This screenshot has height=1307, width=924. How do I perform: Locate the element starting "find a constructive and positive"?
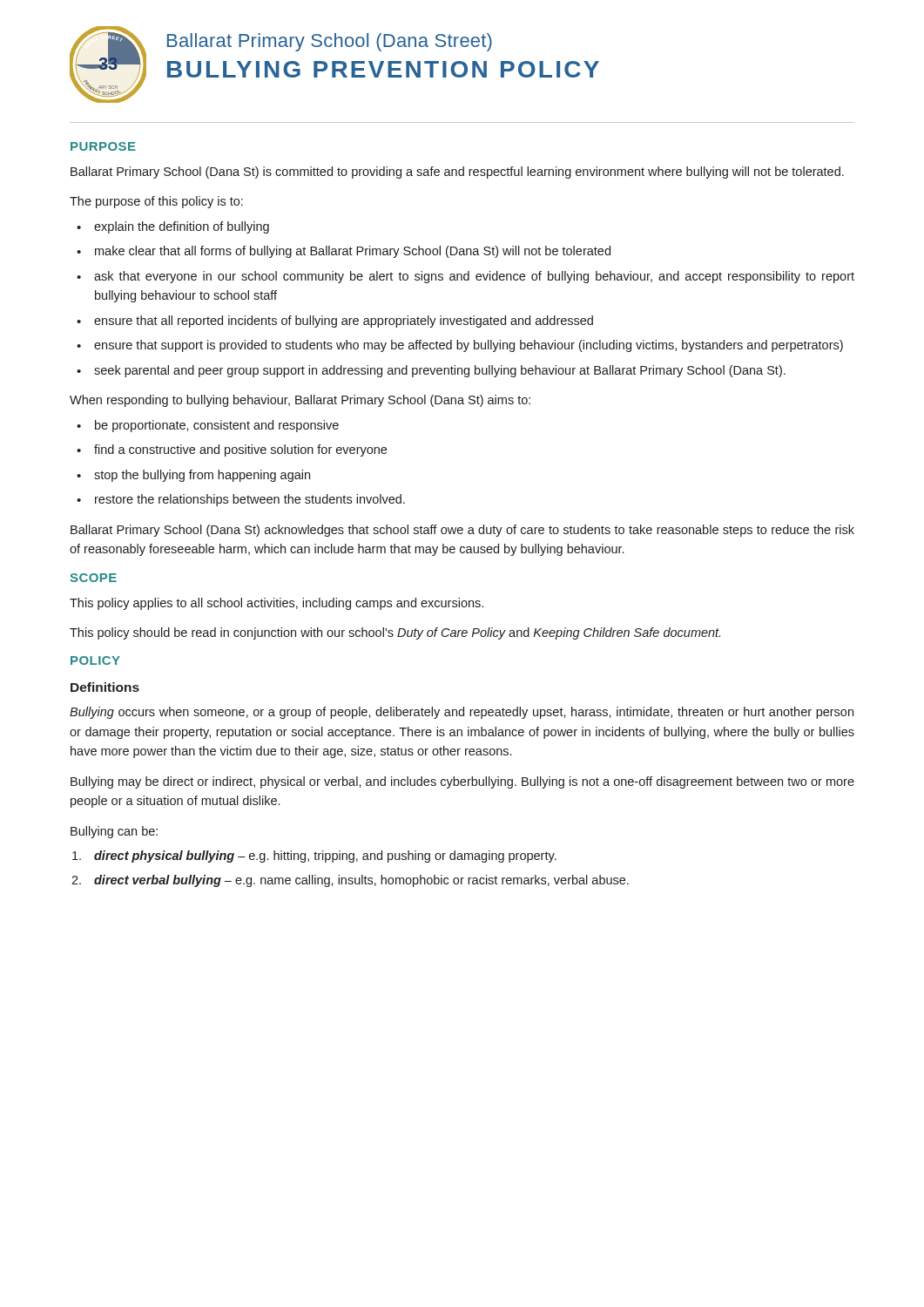click(x=241, y=450)
